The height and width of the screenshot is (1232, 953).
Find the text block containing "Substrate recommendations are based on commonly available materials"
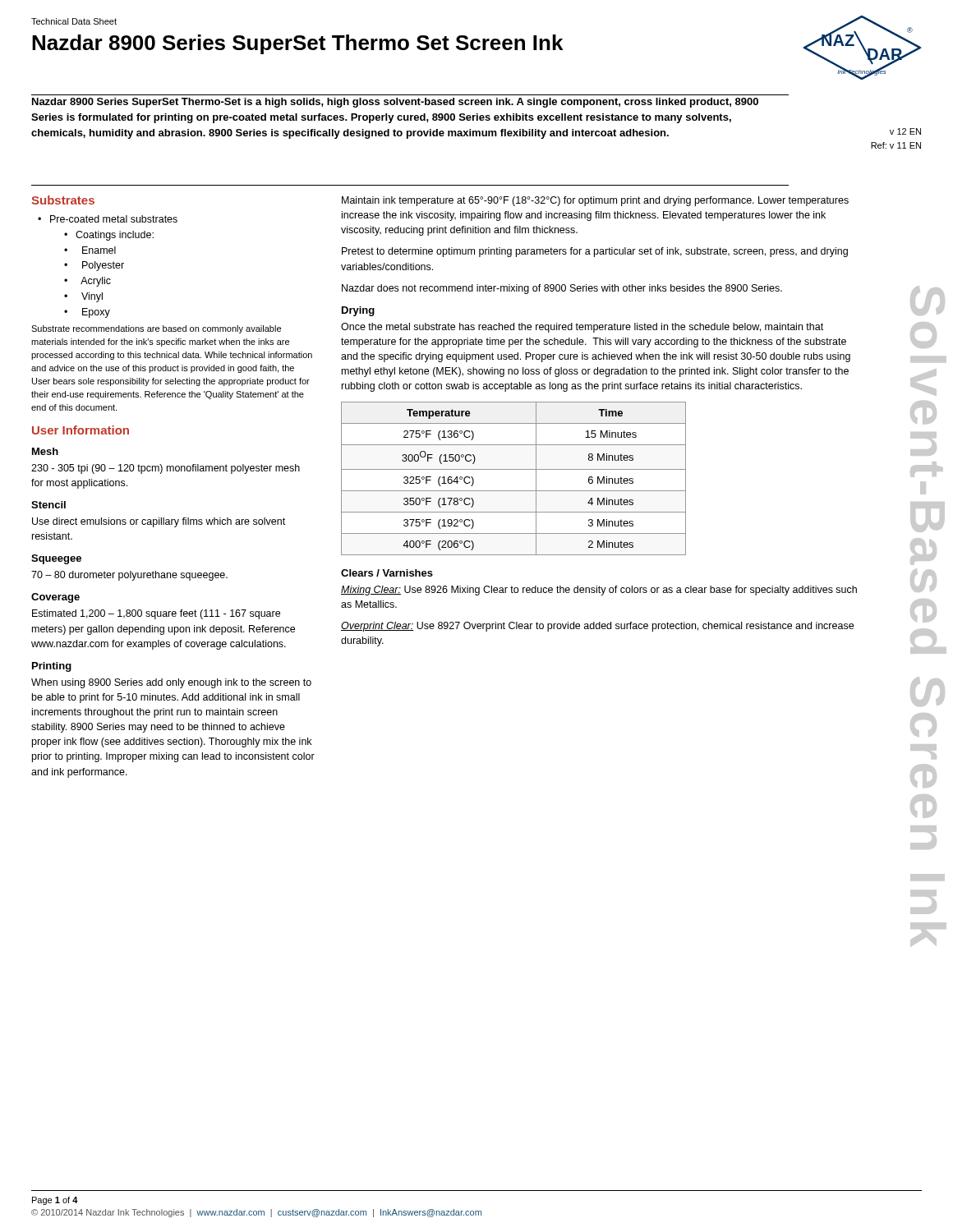click(172, 368)
